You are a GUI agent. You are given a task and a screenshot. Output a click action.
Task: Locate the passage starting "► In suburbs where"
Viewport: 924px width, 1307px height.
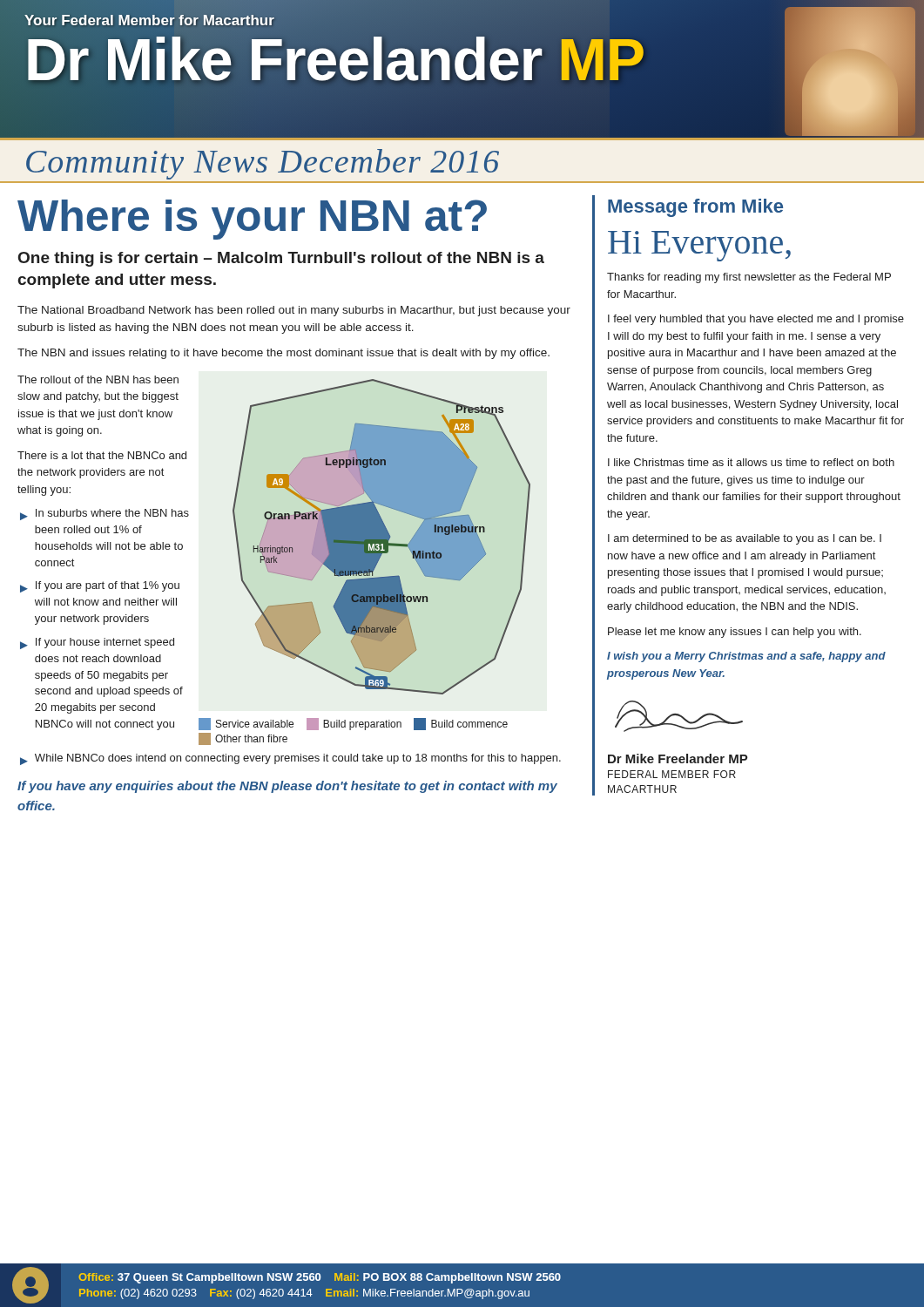(x=104, y=538)
